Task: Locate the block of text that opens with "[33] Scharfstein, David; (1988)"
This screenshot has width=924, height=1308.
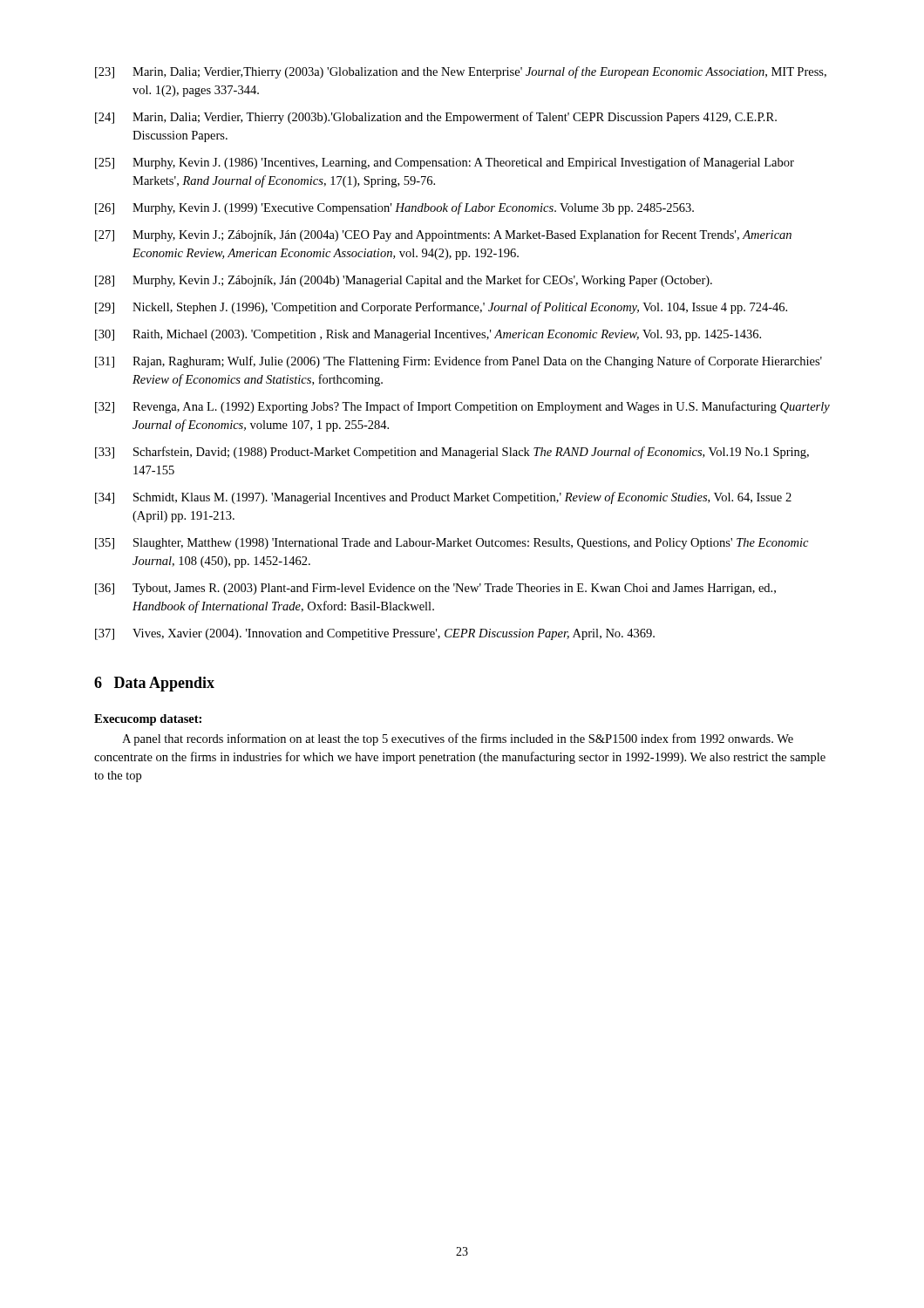Action: point(462,462)
